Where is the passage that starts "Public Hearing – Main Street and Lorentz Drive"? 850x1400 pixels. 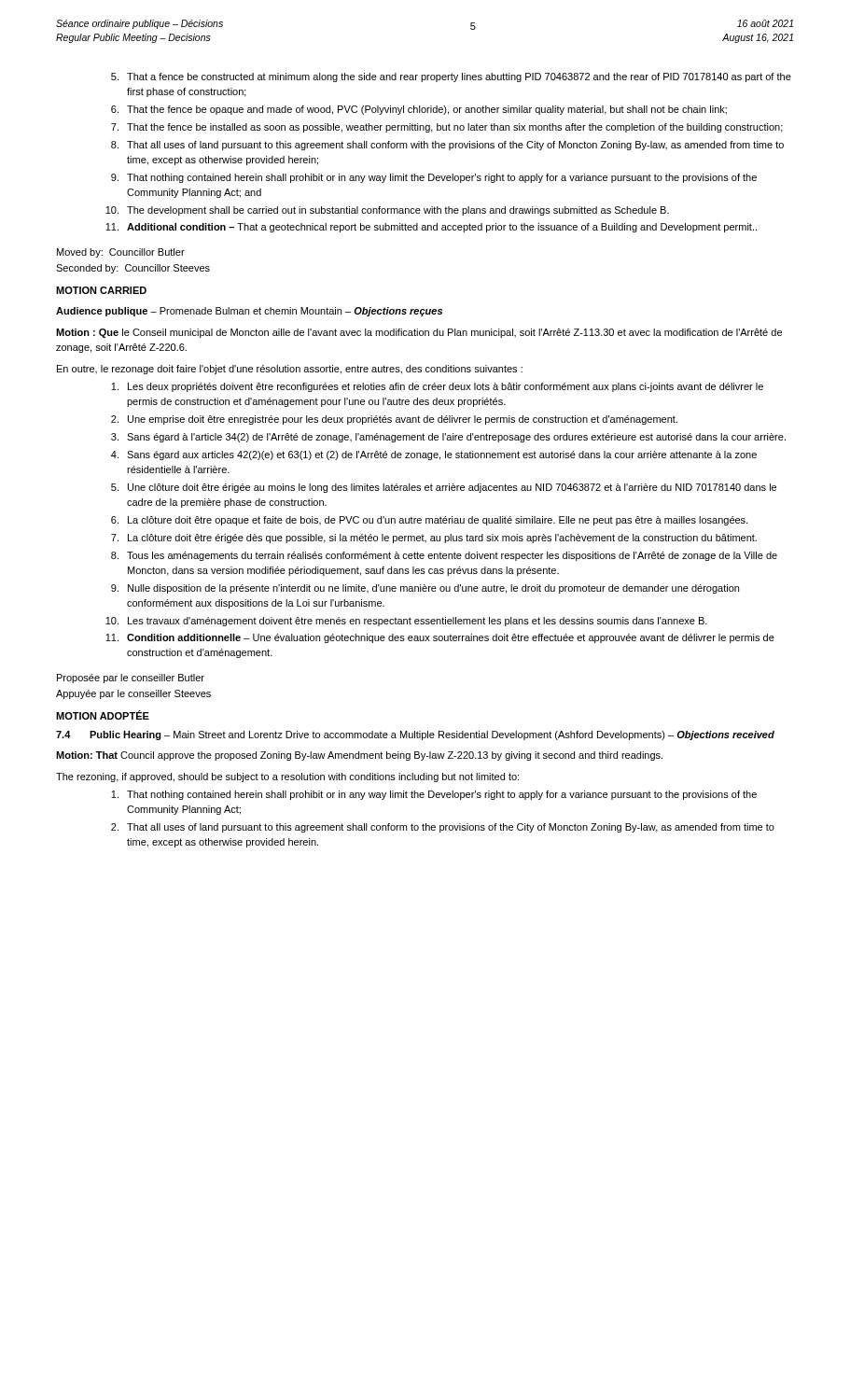click(432, 735)
